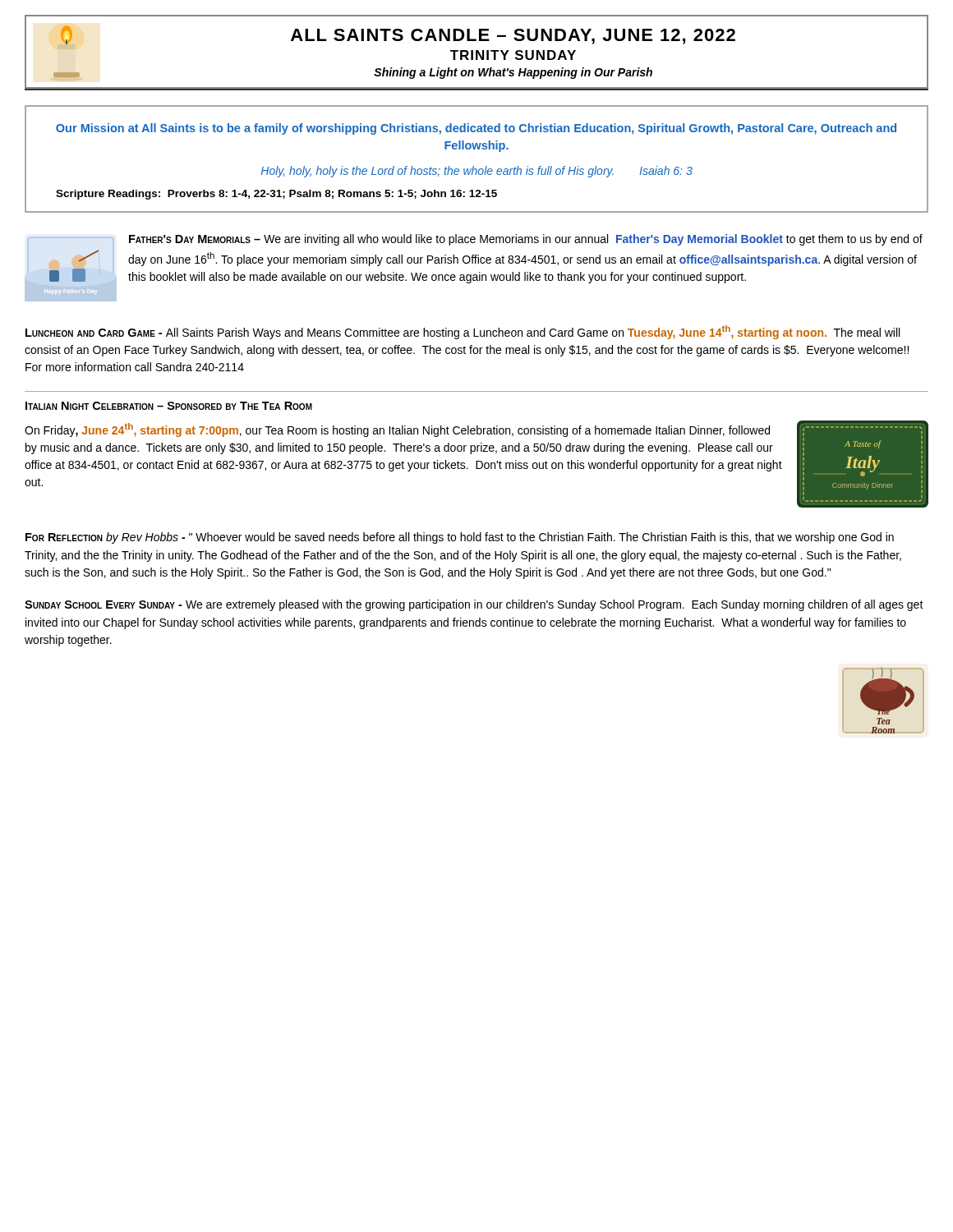This screenshot has height=1232, width=953.
Task: Find the section header with the text "Italian Night Celebration – Sponsored by"
Action: coord(168,406)
